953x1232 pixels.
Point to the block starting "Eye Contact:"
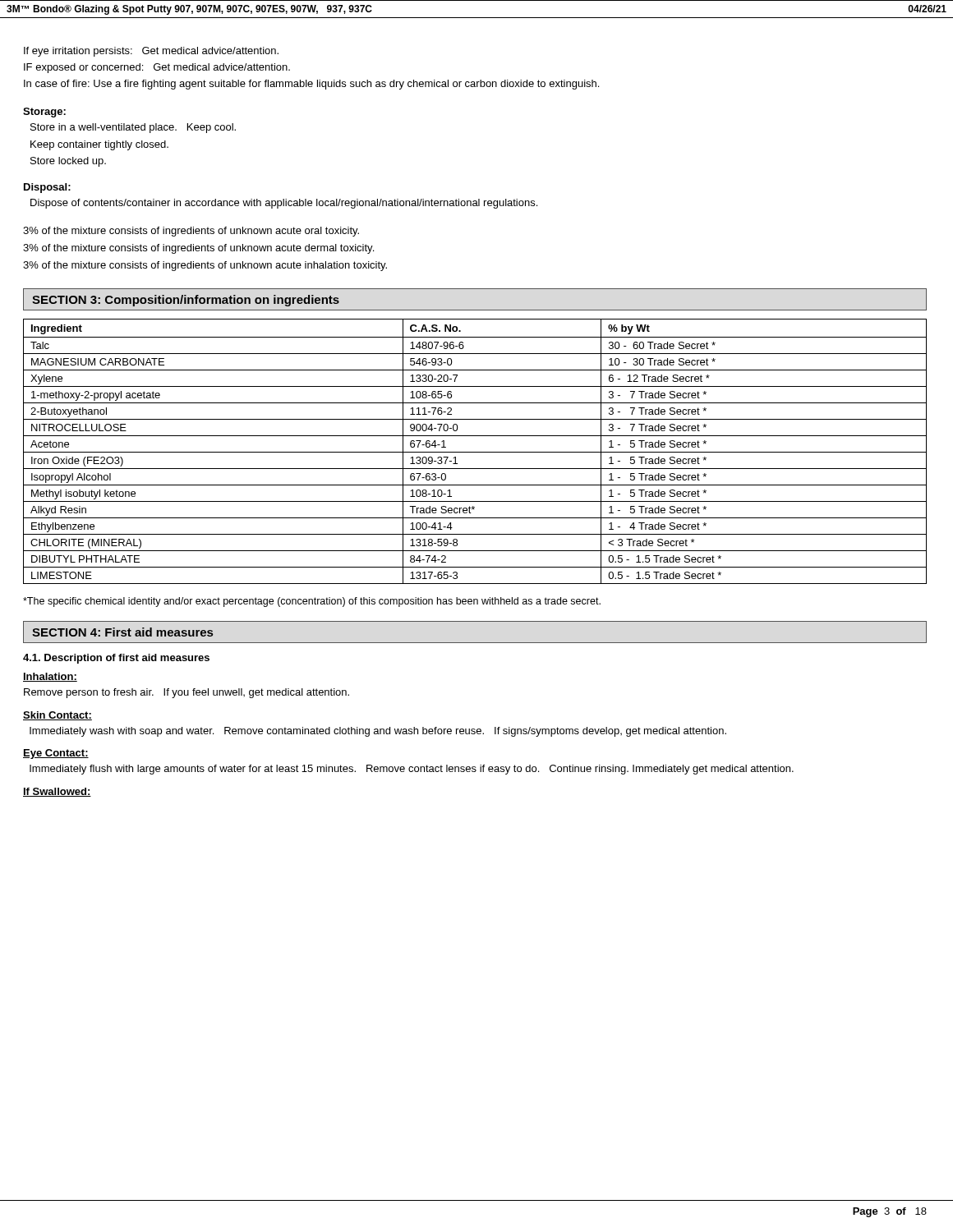(x=56, y=753)
